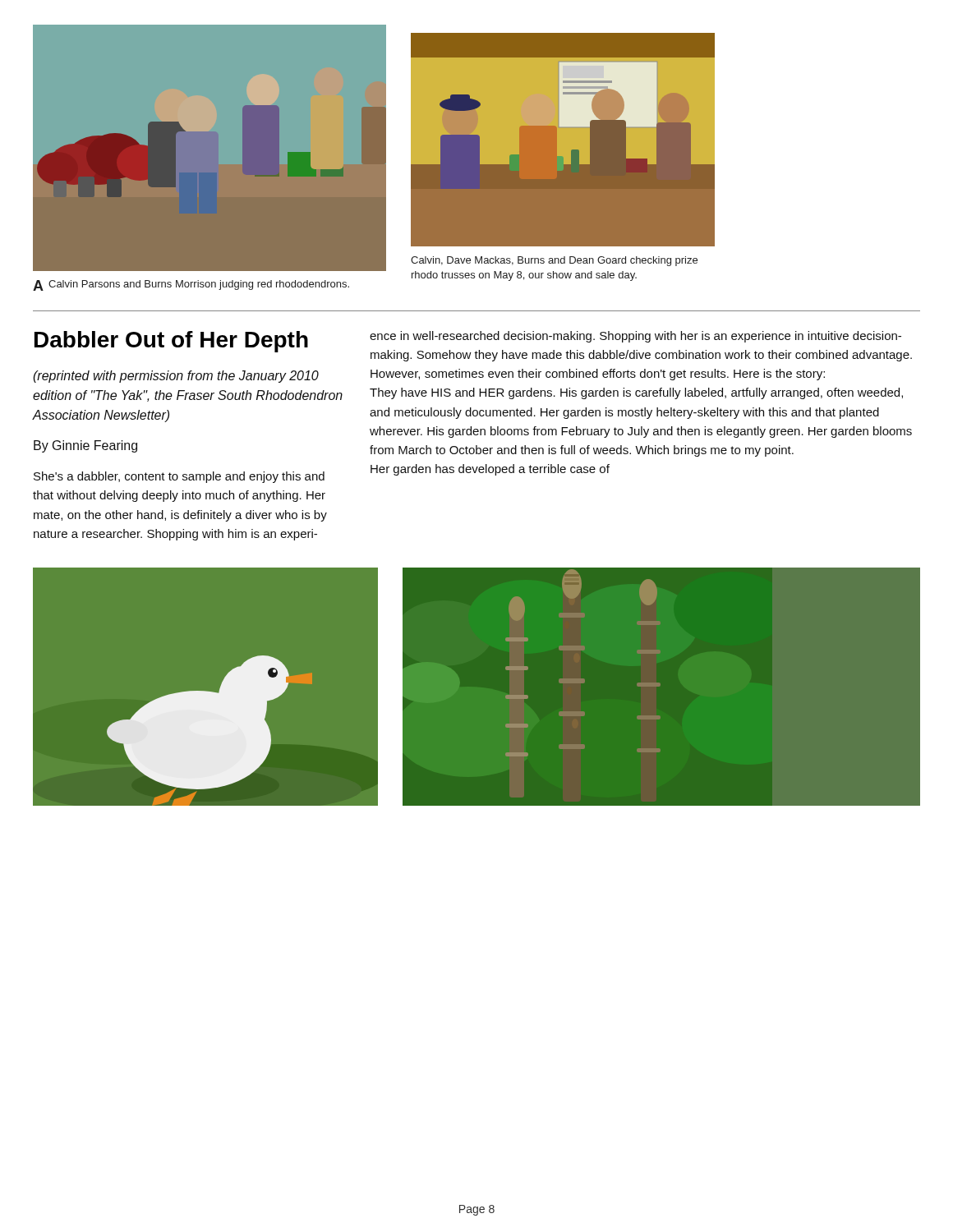Image resolution: width=953 pixels, height=1232 pixels.
Task: Click on the text block with the text "ence in well-researched decision-making. Shopping with"
Action: tap(641, 402)
